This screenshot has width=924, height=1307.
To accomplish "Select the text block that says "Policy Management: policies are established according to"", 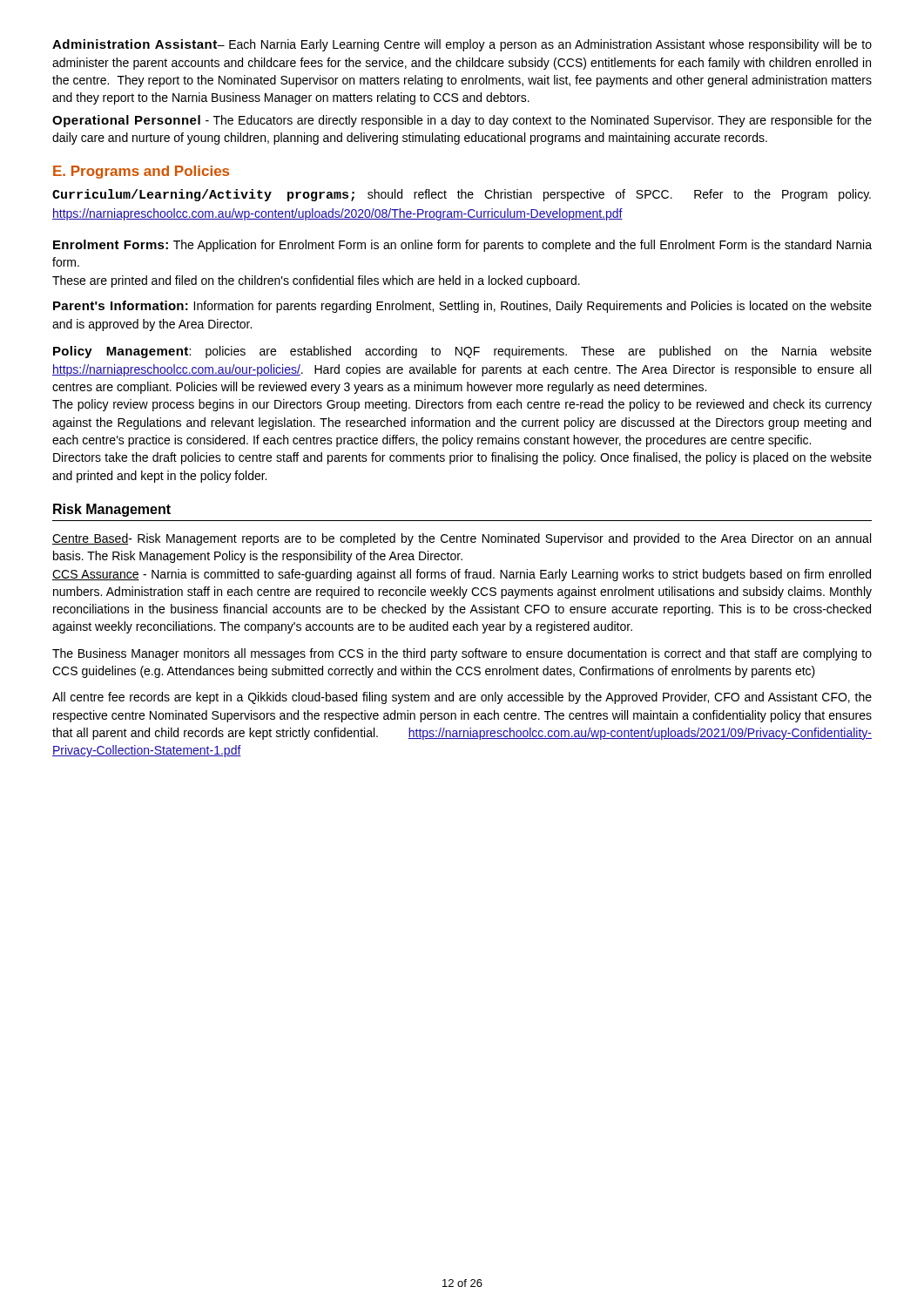I will coord(462,413).
